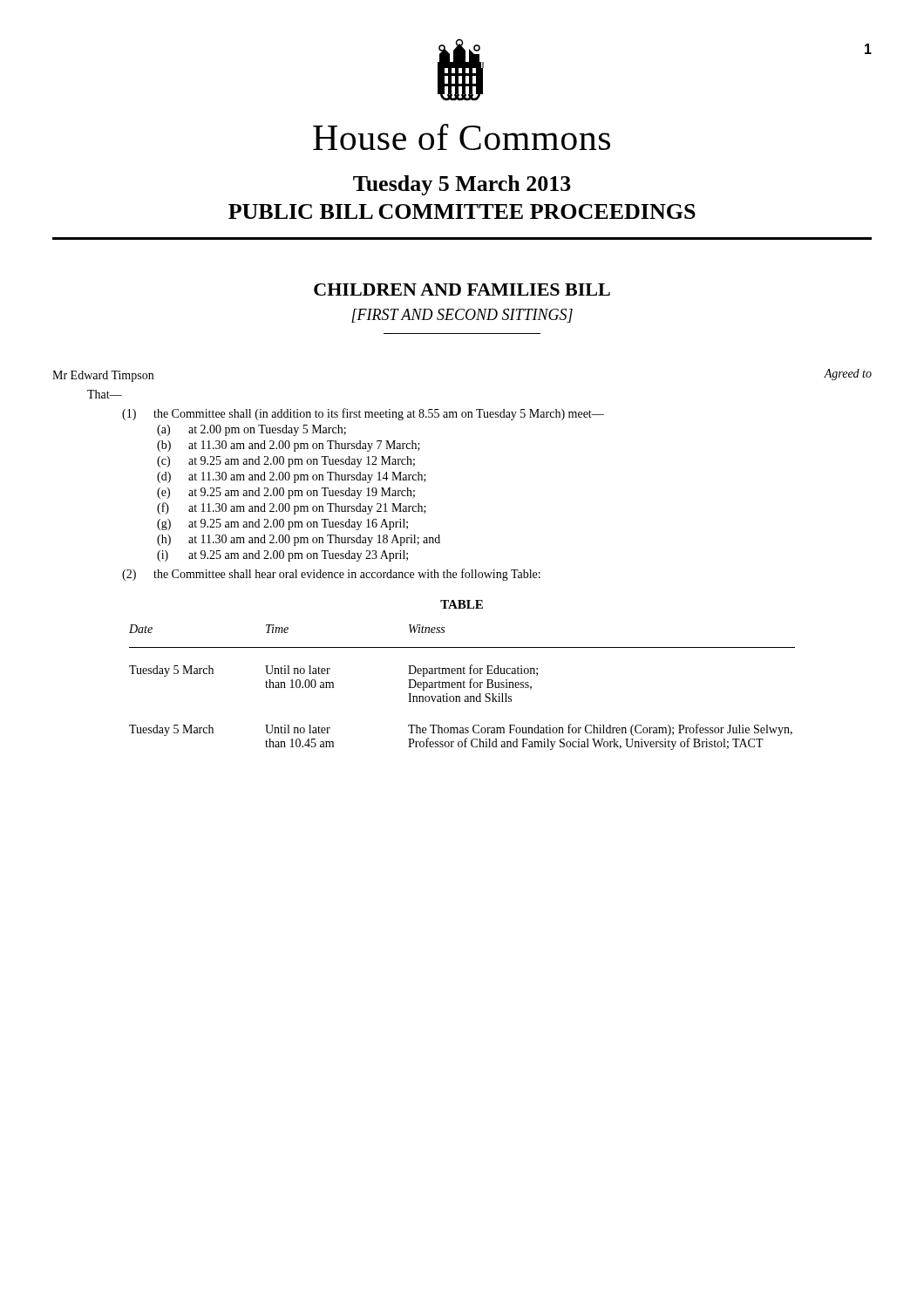The height and width of the screenshot is (1308, 924).
Task: Click the passage that begins "(g)at 9.25 am and 2.00 pm on"
Action: point(283,524)
